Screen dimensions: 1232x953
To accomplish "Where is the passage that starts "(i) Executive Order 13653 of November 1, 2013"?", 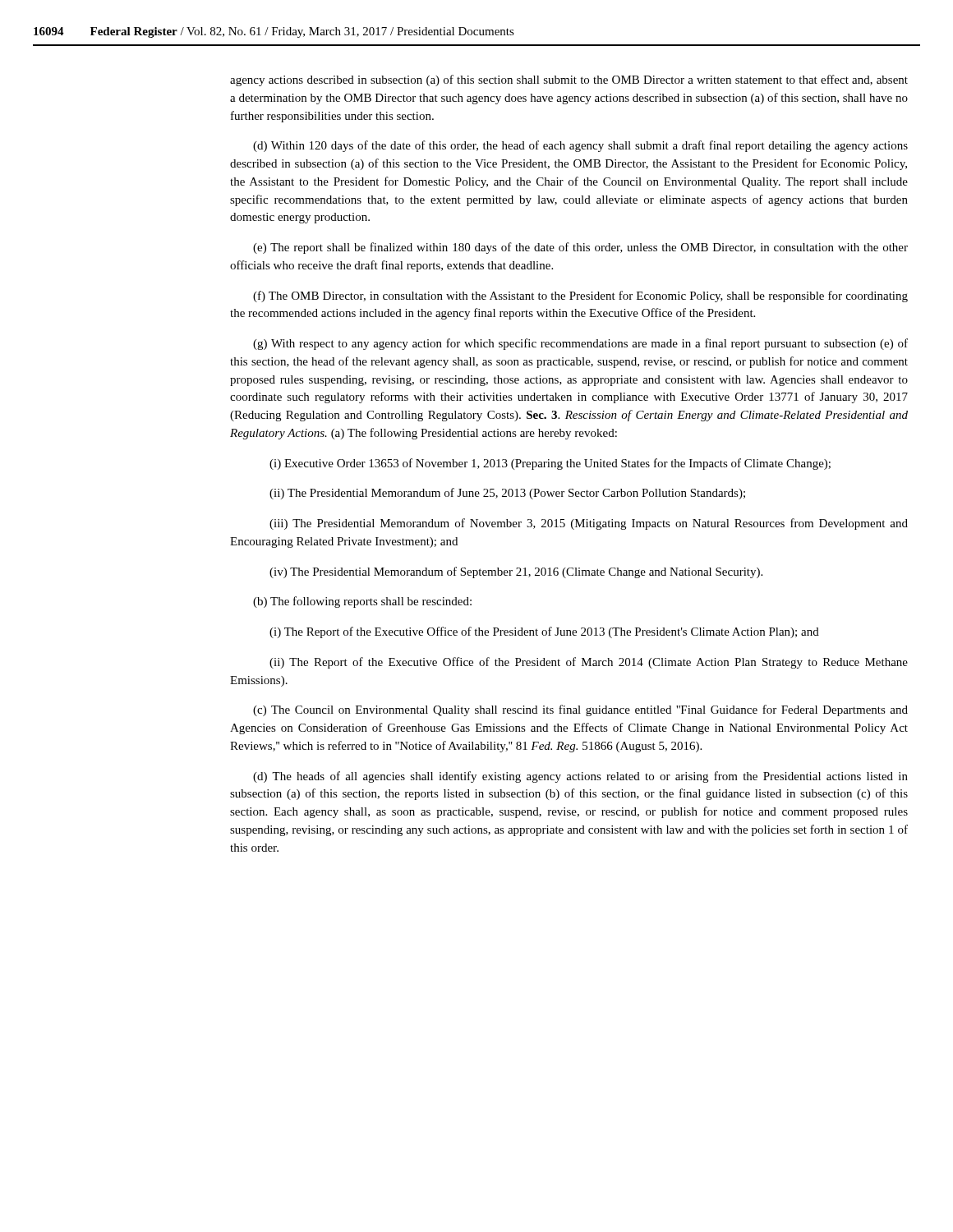I will pos(569,464).
